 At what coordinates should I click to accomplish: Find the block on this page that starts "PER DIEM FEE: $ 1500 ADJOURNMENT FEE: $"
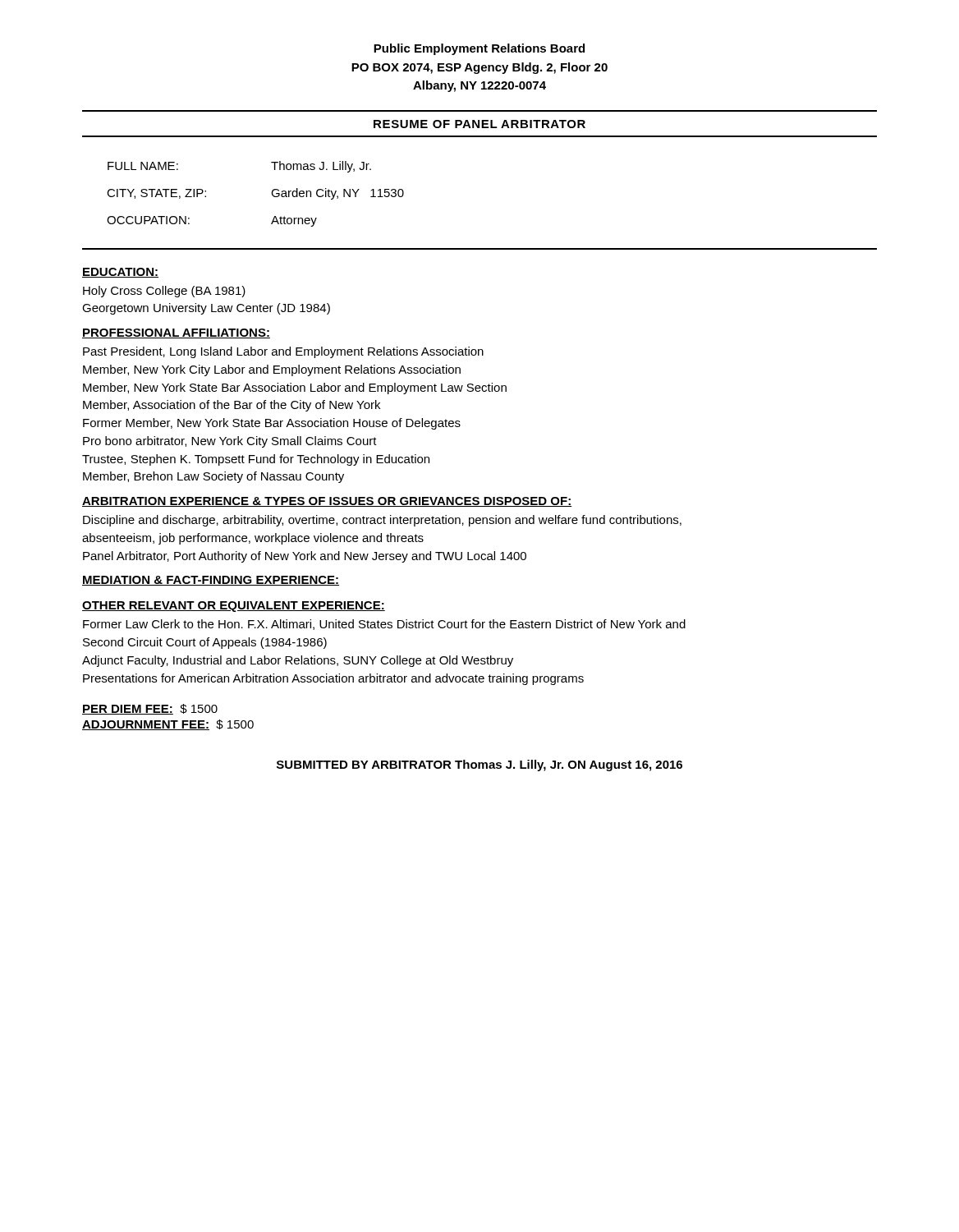[150, 709]
